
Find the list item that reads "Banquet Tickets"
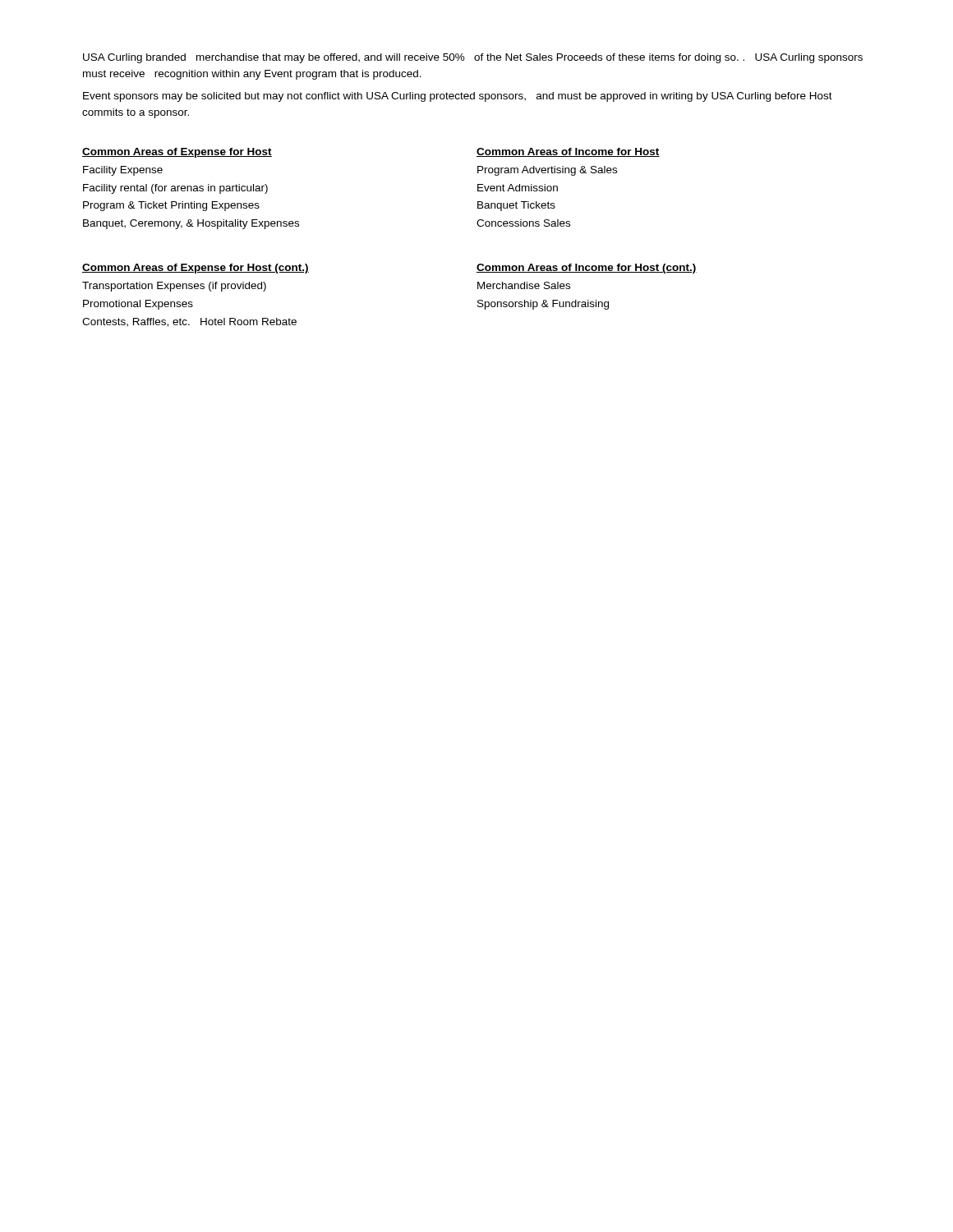coord(516,205)
